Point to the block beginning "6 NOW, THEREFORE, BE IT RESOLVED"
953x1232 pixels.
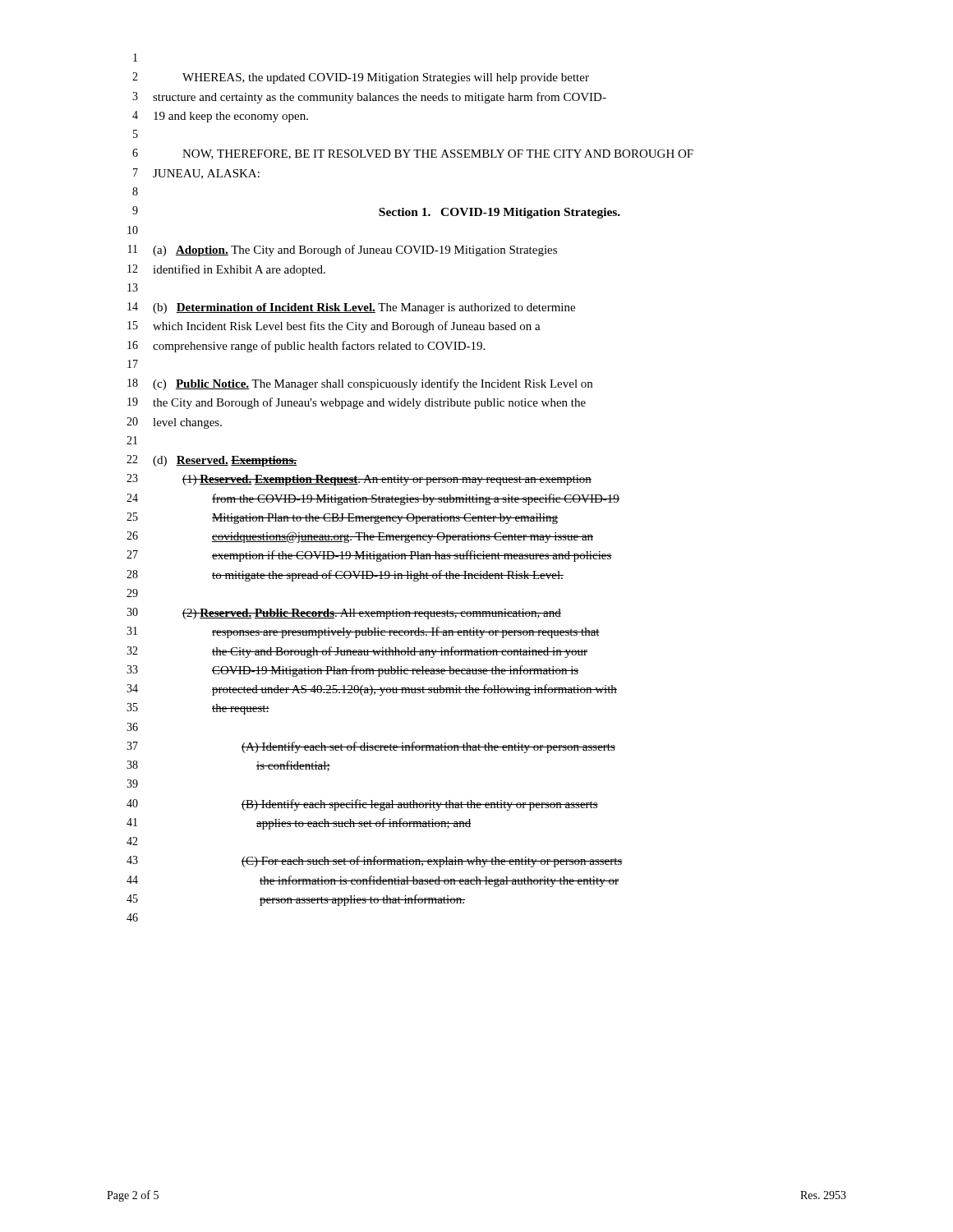tap(476, 154)
